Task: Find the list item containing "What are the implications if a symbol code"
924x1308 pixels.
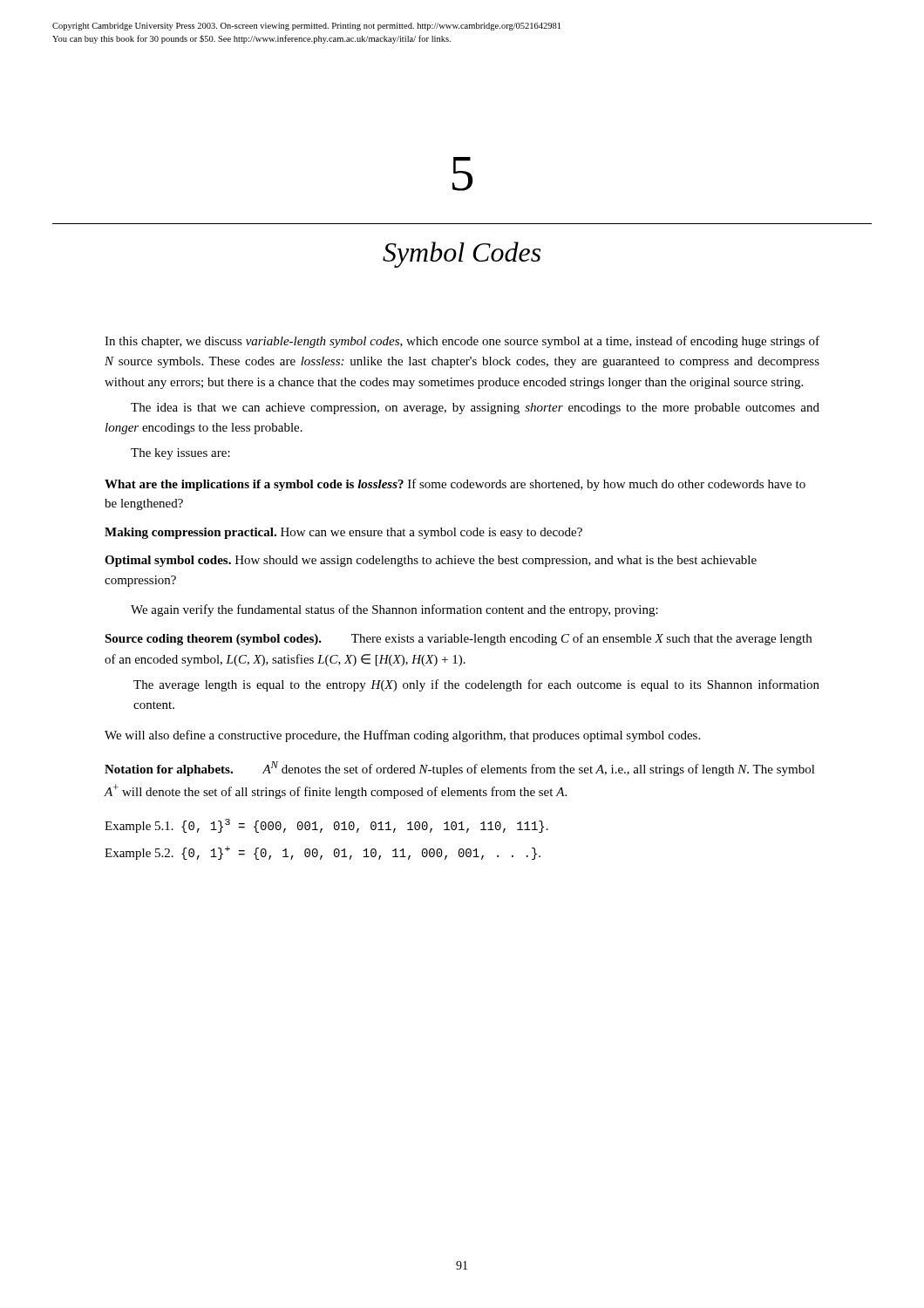Action: [x=462, y=494]
